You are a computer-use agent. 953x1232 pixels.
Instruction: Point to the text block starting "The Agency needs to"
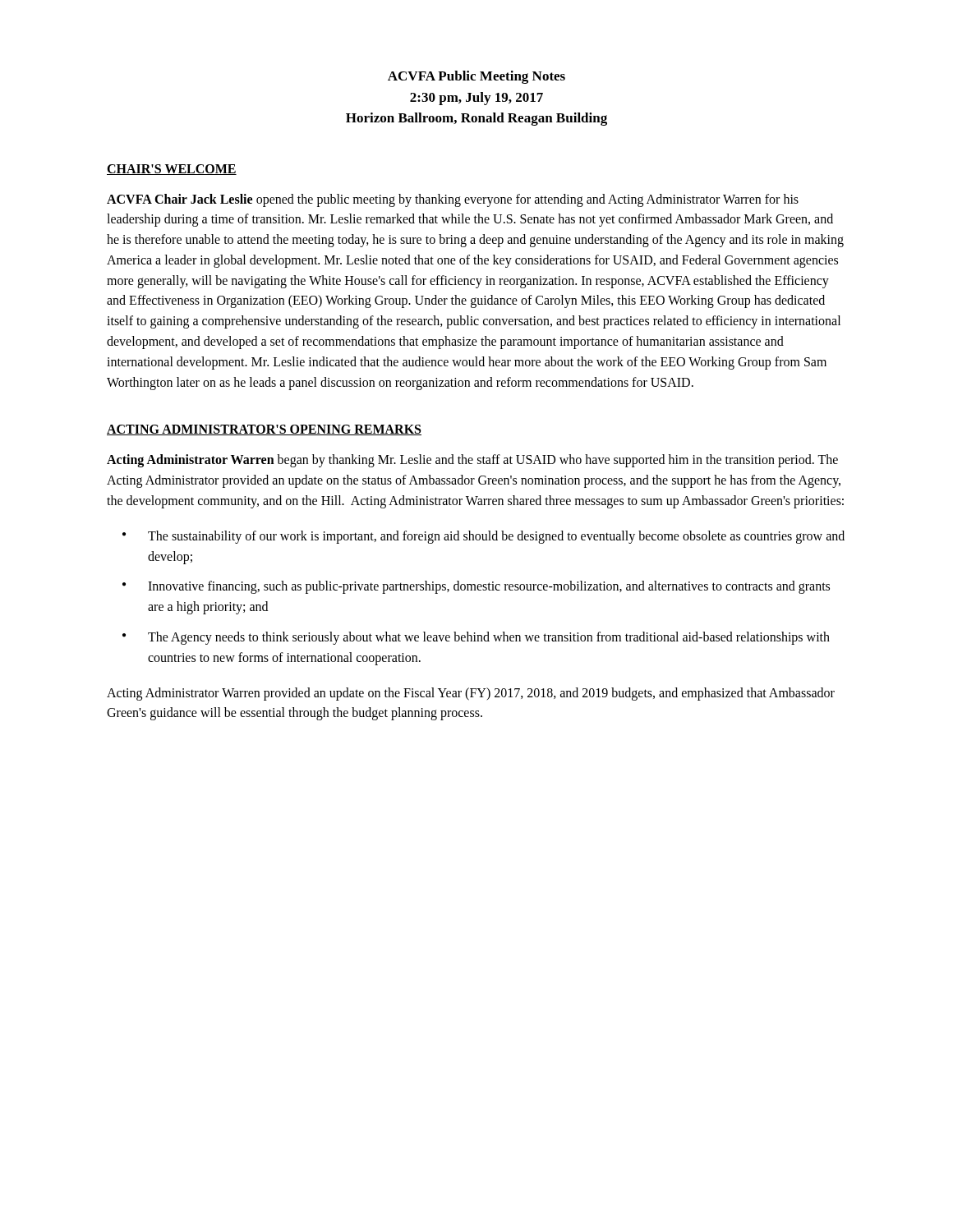point(489,647)
